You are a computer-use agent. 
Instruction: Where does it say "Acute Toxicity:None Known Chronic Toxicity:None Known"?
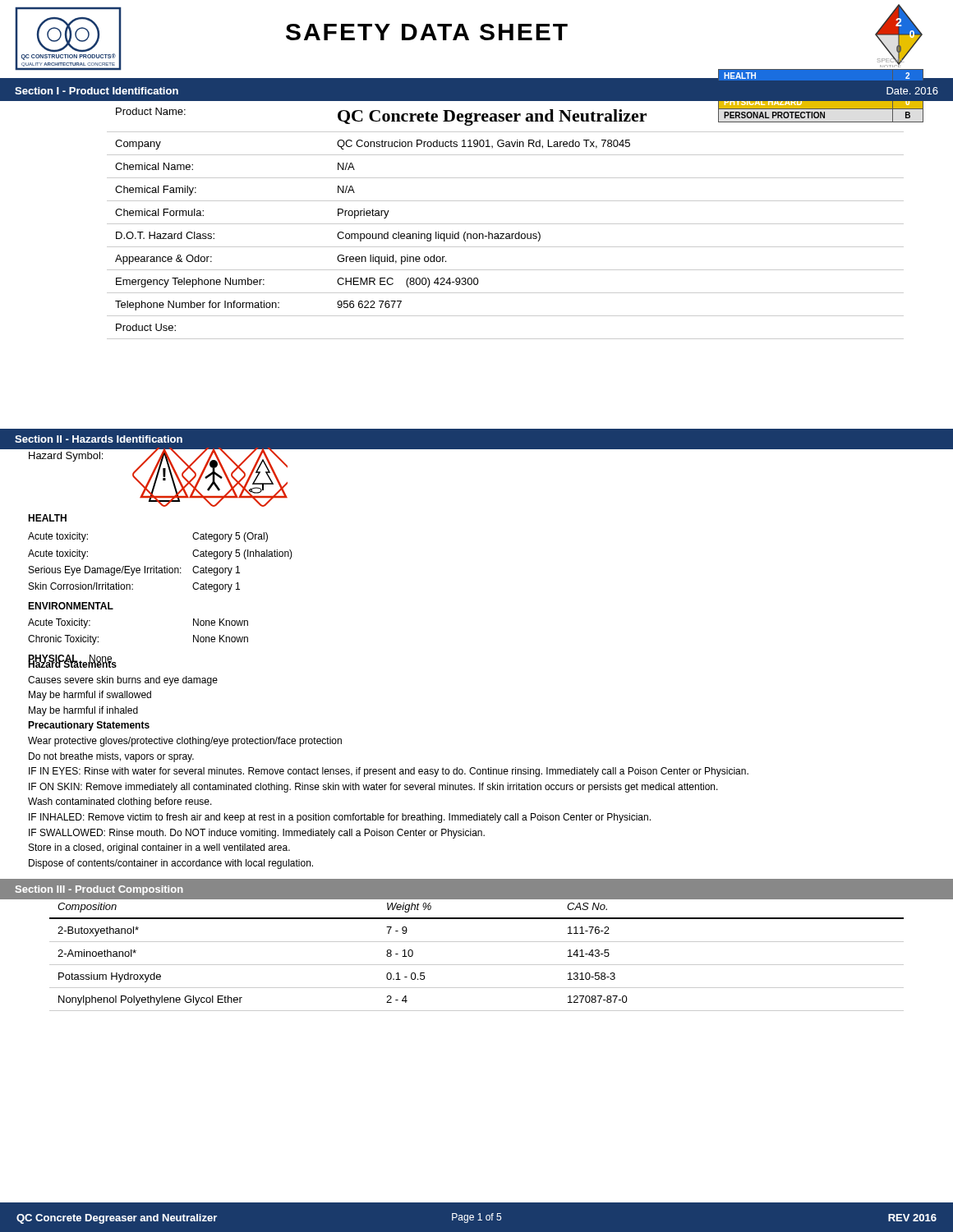200,631
